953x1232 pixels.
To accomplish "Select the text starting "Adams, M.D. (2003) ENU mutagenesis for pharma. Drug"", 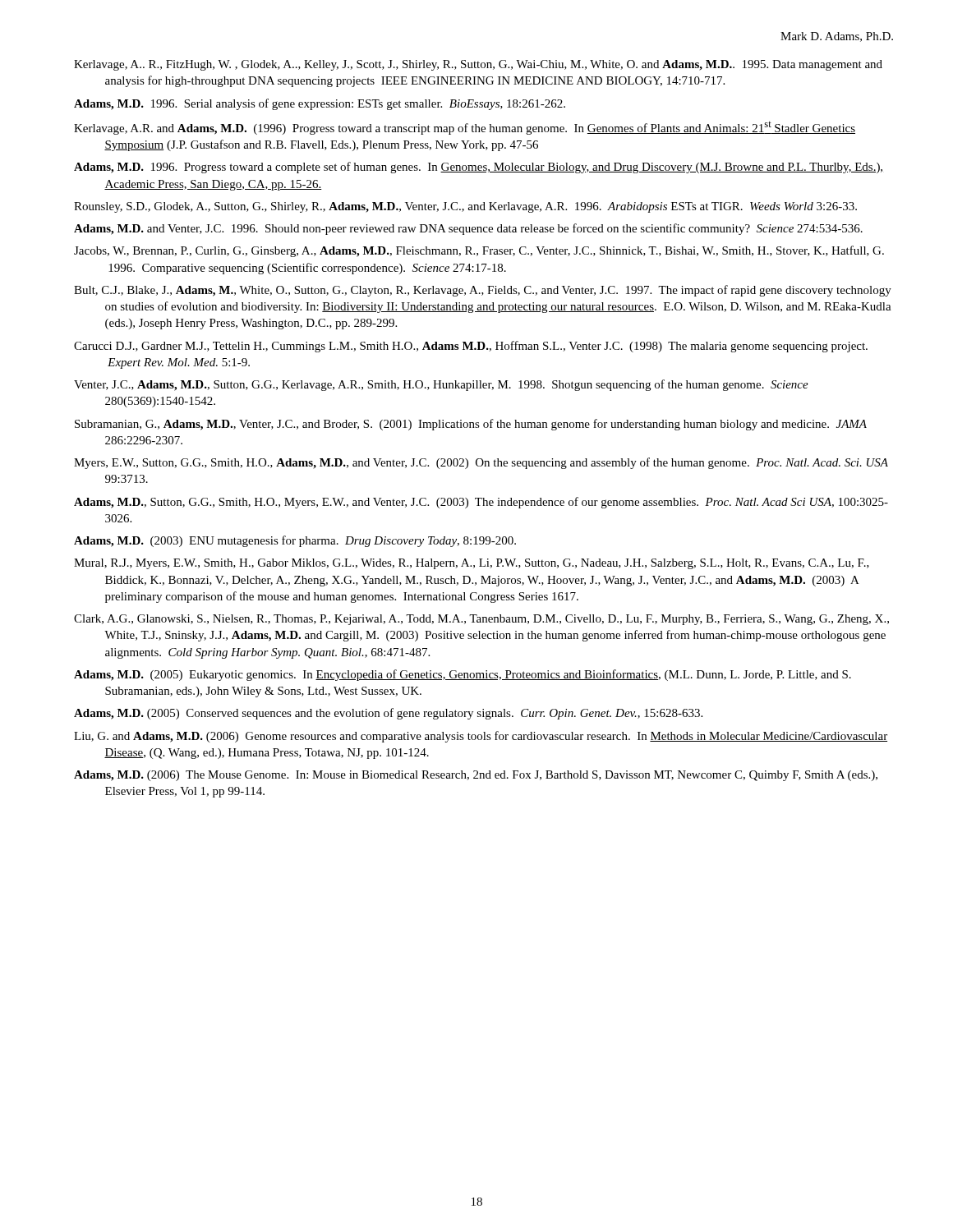I will (x=295, y=540).
